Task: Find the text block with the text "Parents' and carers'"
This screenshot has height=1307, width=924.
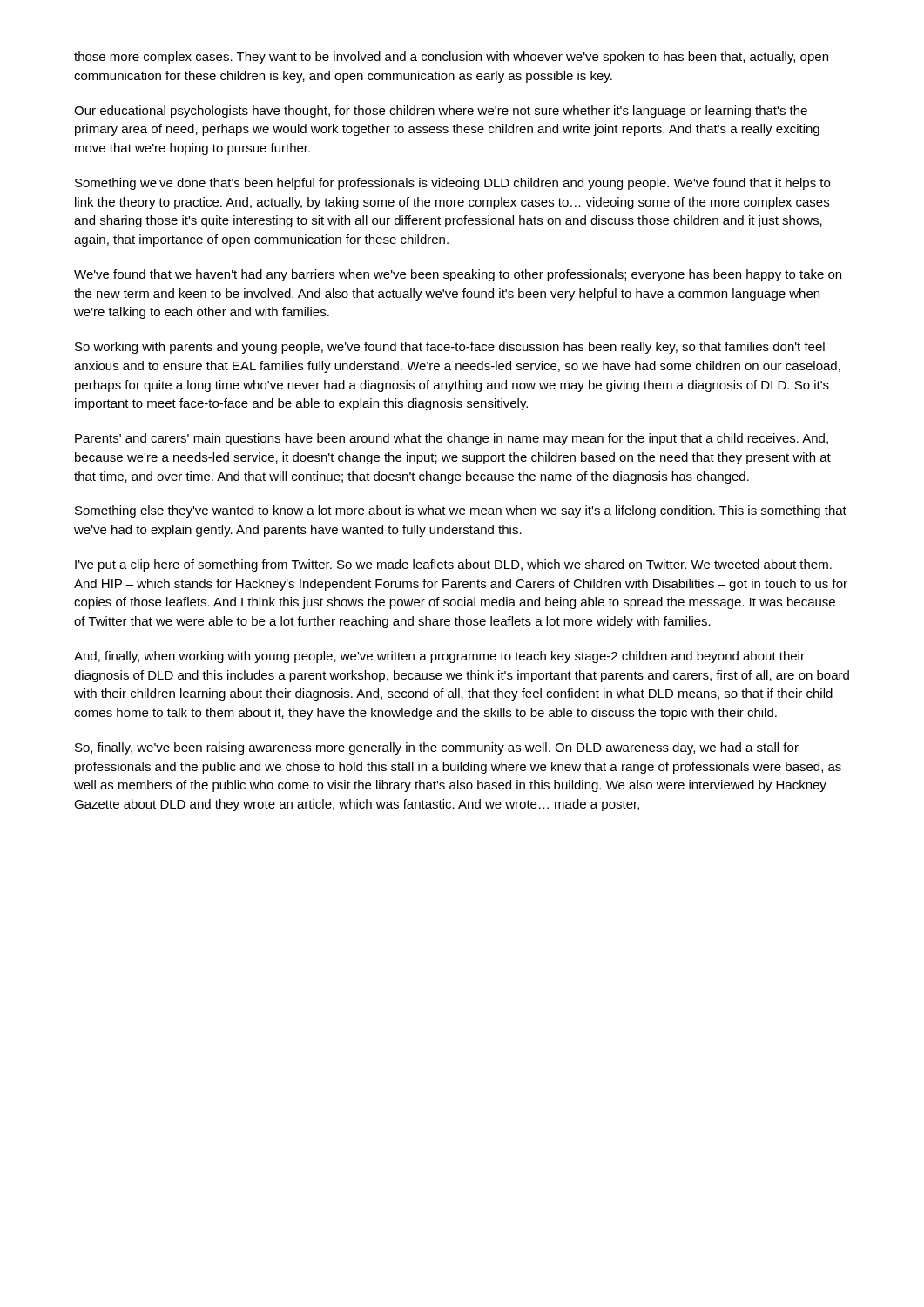Action: click(452, 457)
